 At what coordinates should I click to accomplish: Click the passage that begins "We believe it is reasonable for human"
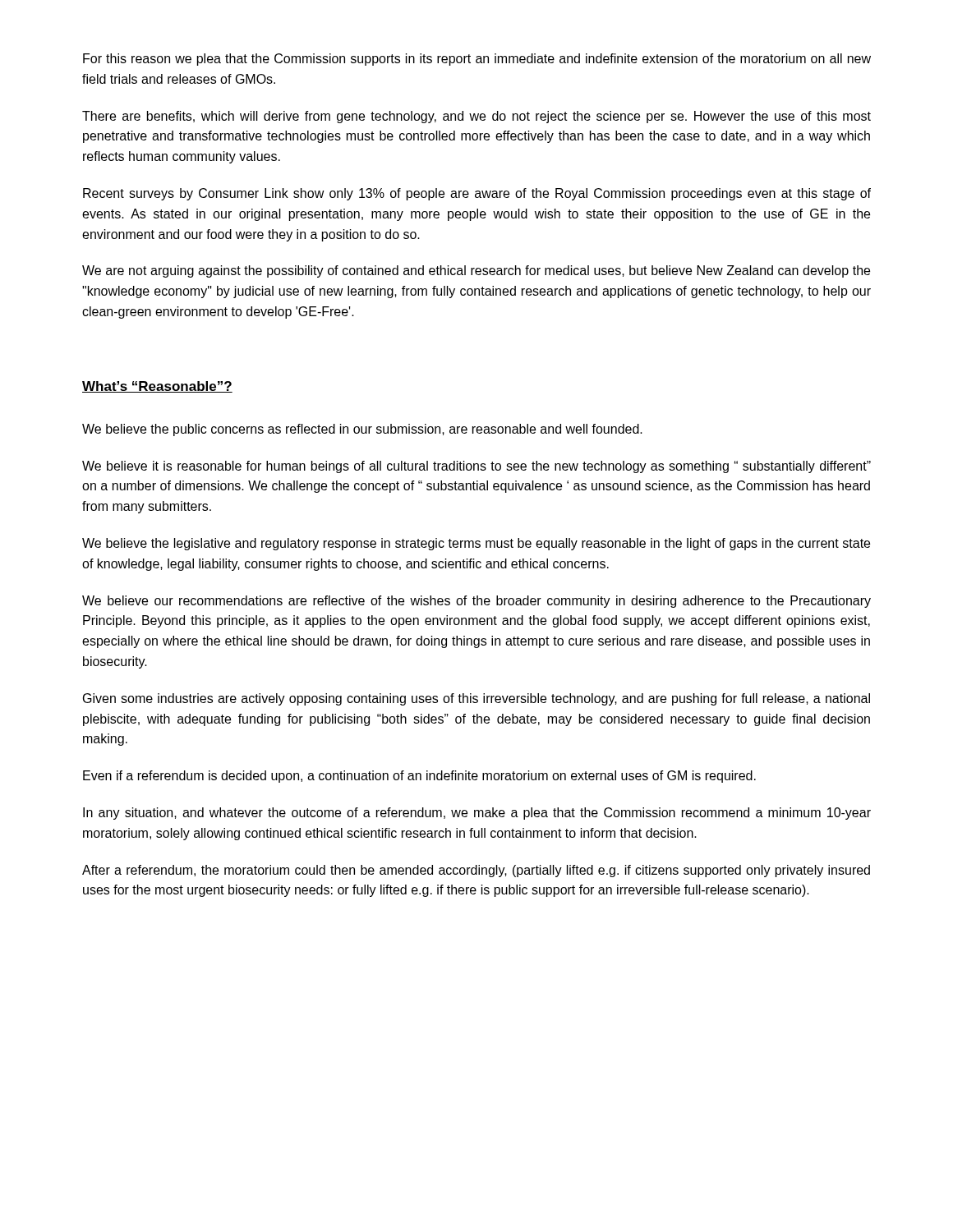point(476,486)
